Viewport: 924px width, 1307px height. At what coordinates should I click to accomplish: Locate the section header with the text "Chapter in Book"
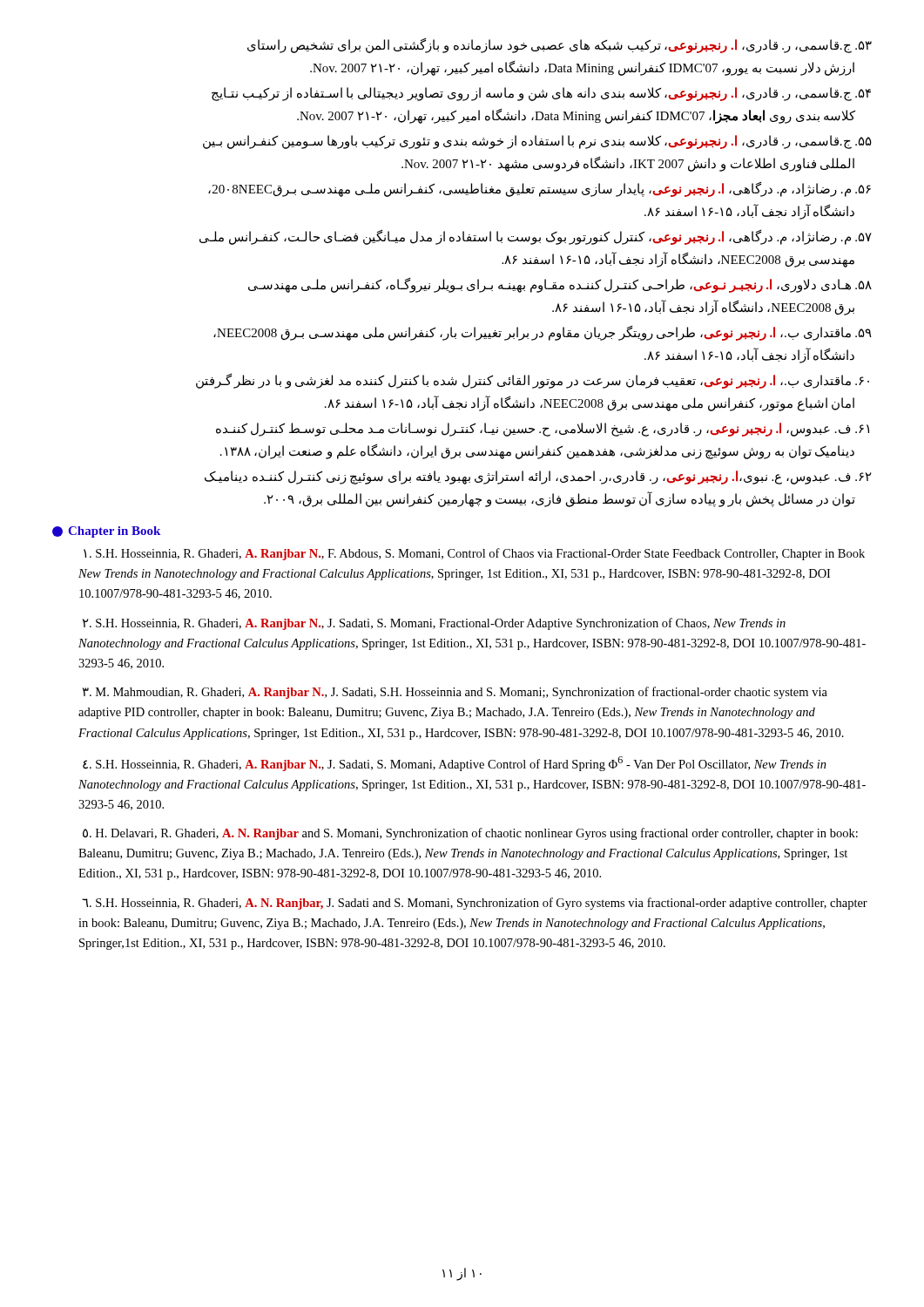click(x=106, y=531)
